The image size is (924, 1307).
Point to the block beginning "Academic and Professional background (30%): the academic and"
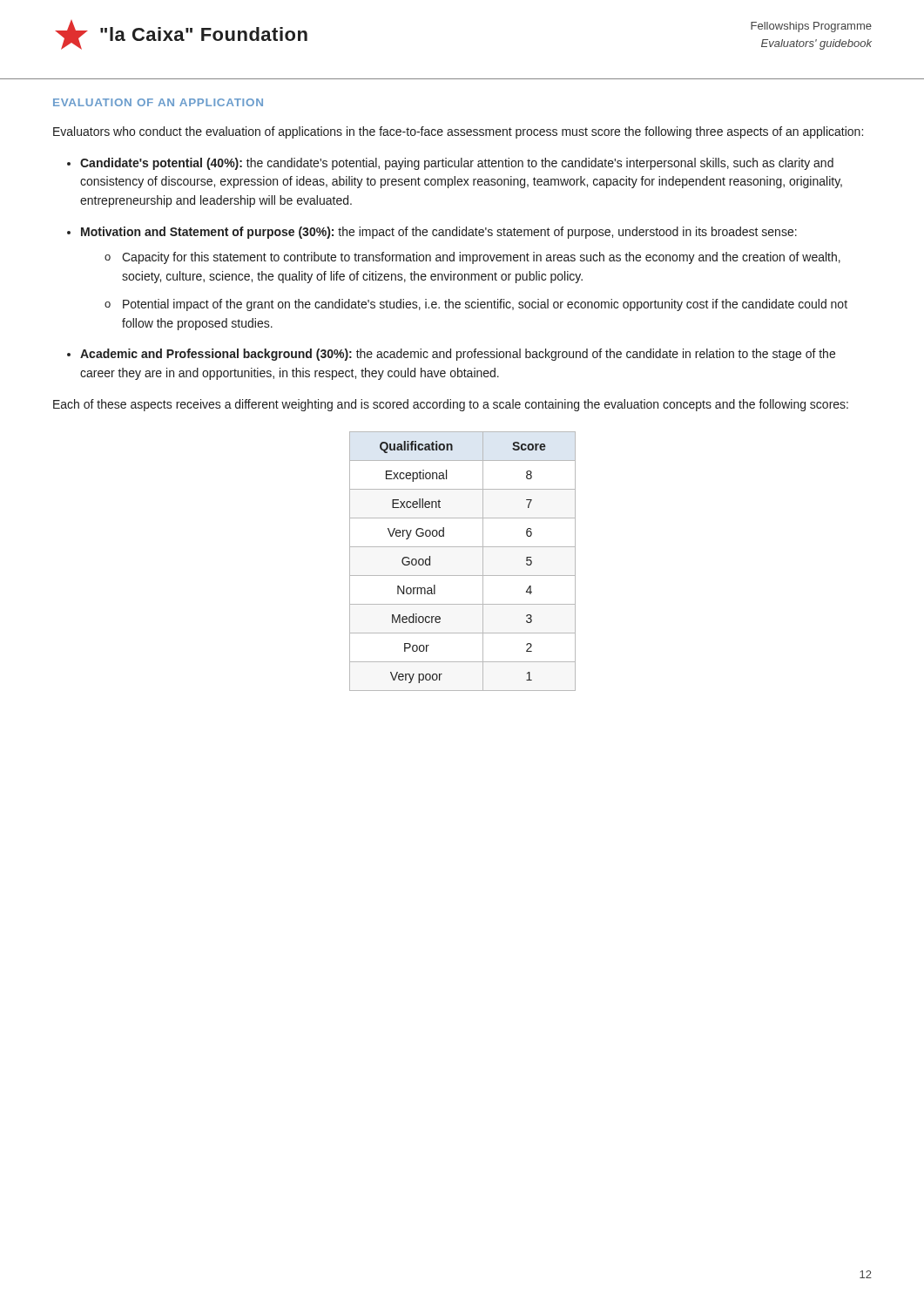(458, 363)
